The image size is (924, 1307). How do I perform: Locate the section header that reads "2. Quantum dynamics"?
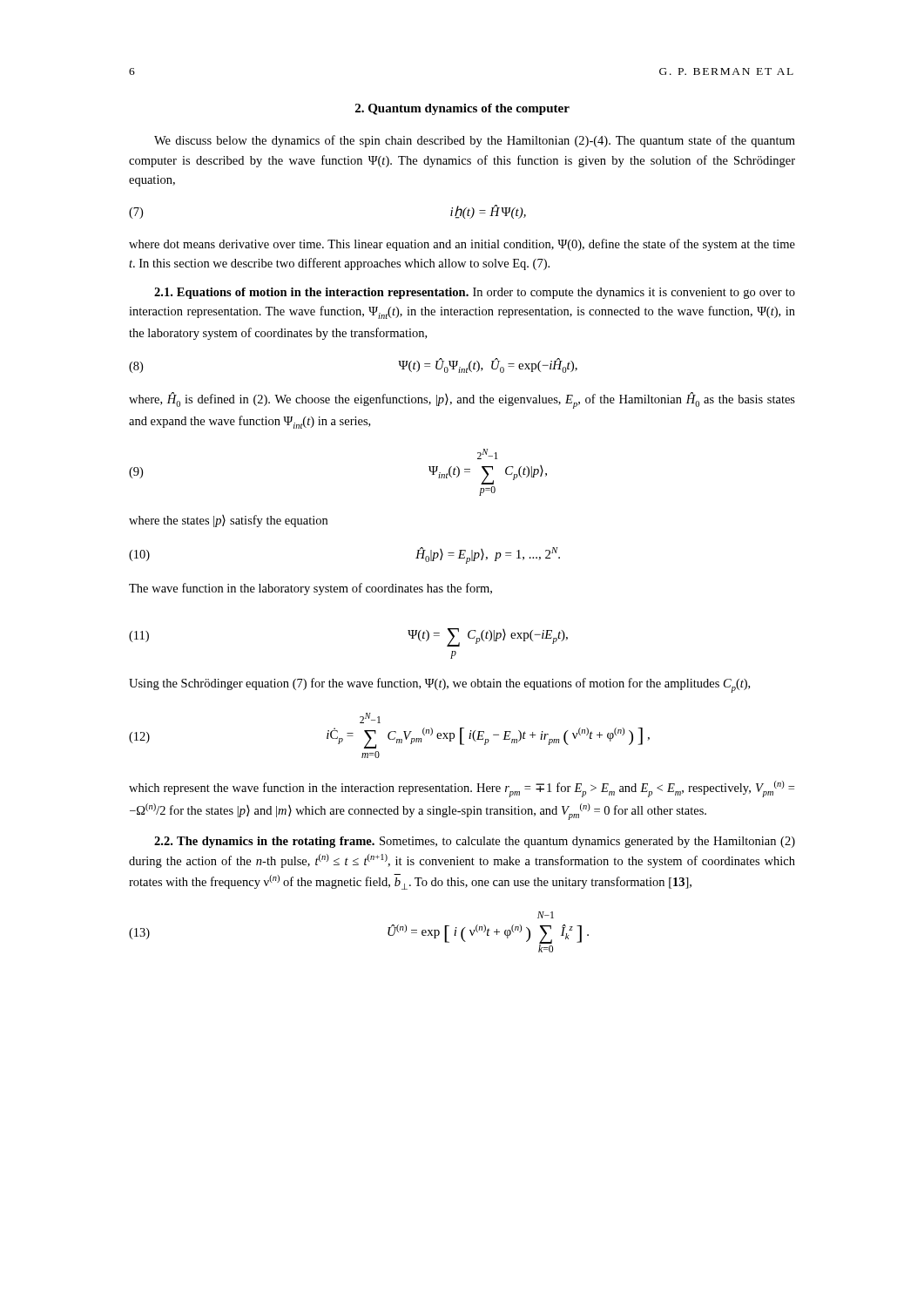coord(462,108)
